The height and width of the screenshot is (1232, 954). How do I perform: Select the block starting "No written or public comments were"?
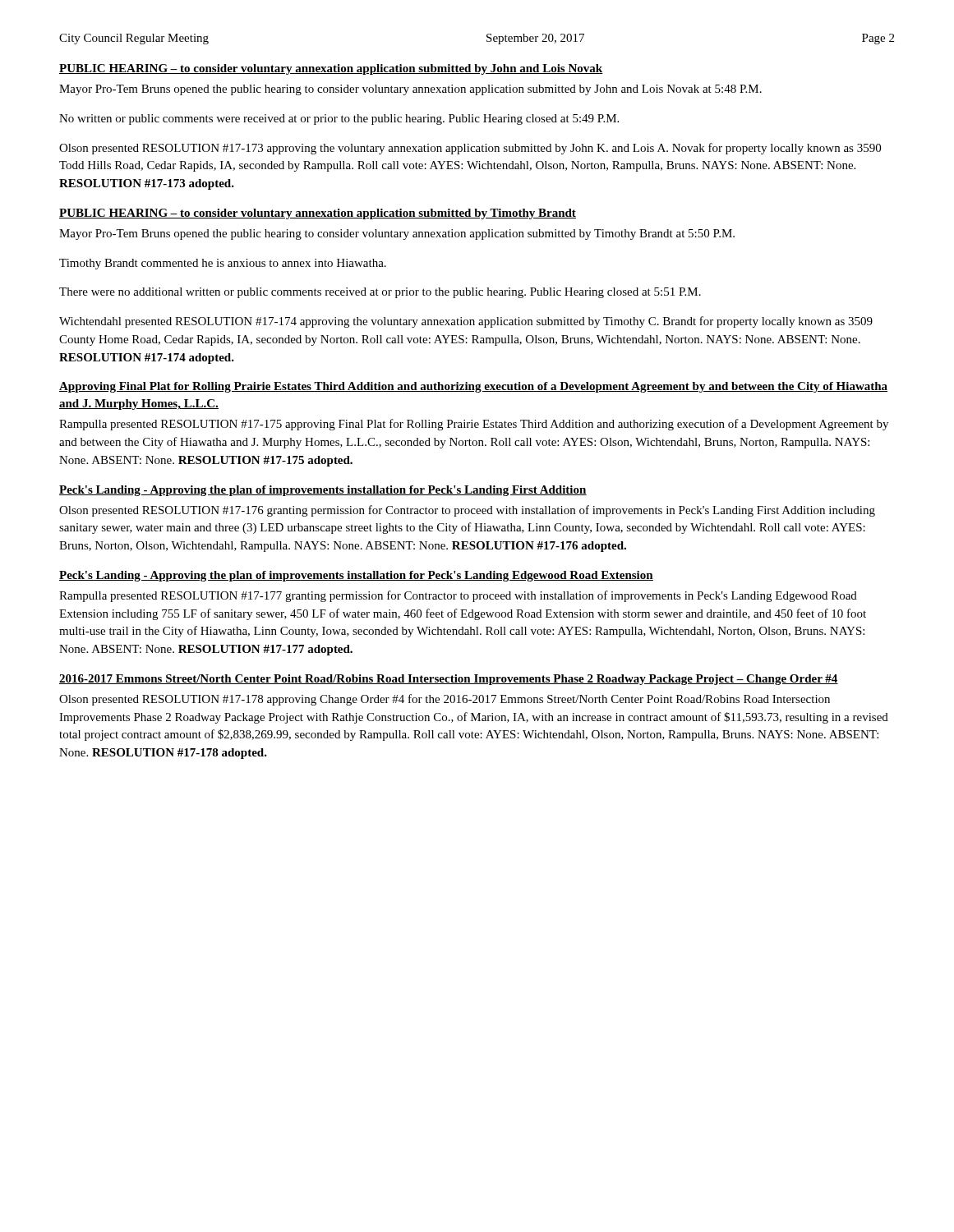pyautogui.click(x=339, y=118)
